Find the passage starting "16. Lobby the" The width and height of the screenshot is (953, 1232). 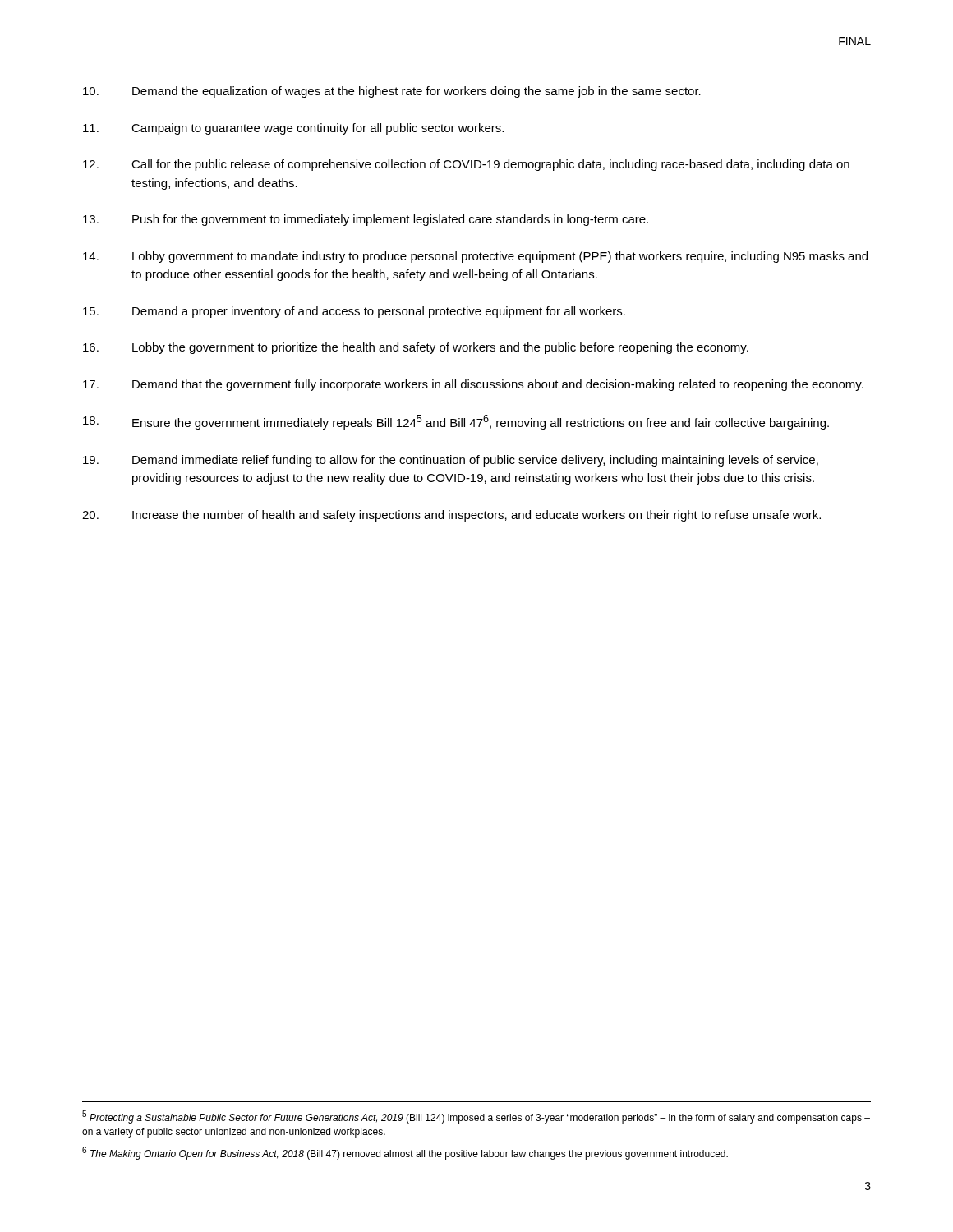(x=476, y=348)
